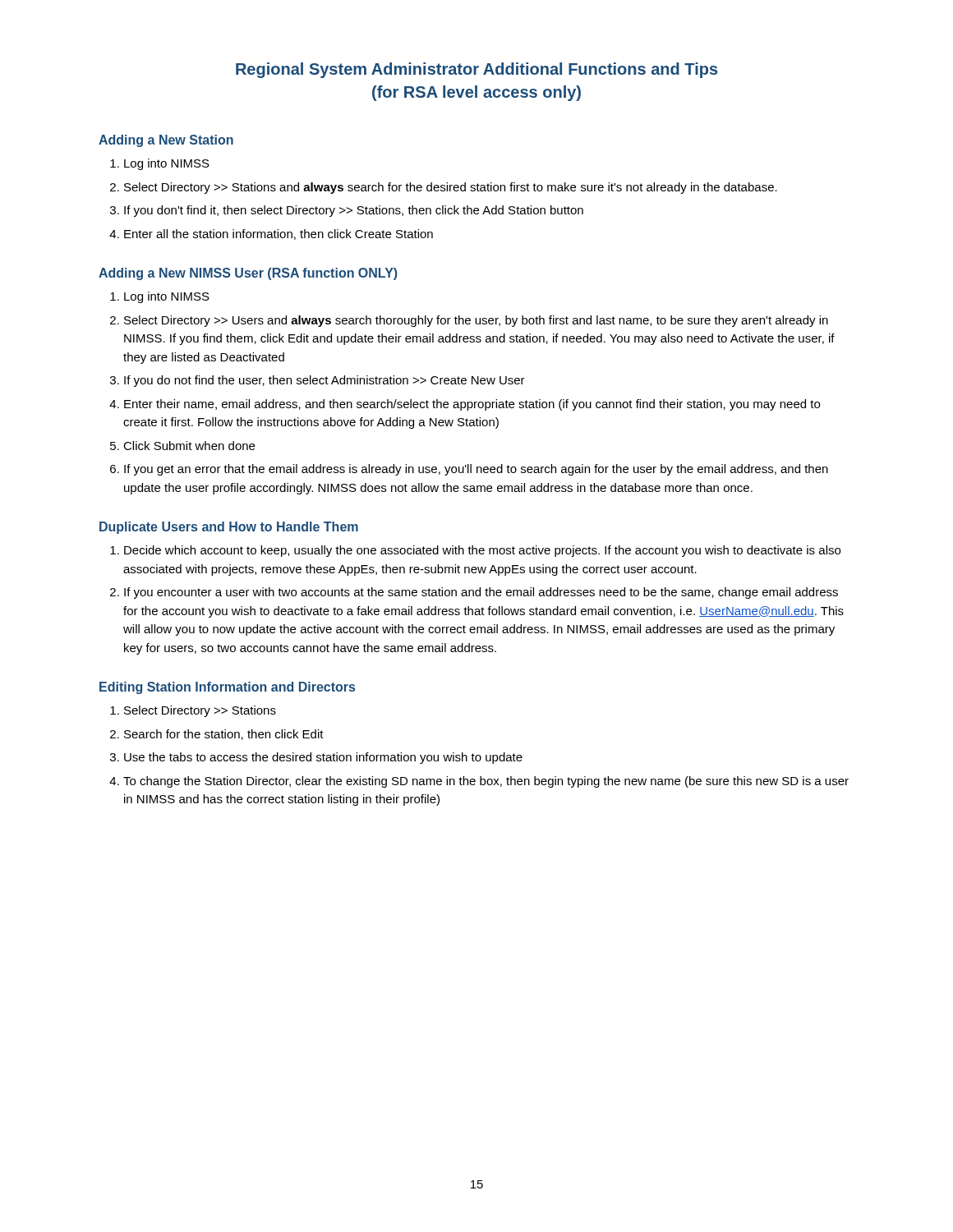Locate the region starting "If you don't find it, then select Directory"
The image size is (953, 1232).
pos(354,210)
